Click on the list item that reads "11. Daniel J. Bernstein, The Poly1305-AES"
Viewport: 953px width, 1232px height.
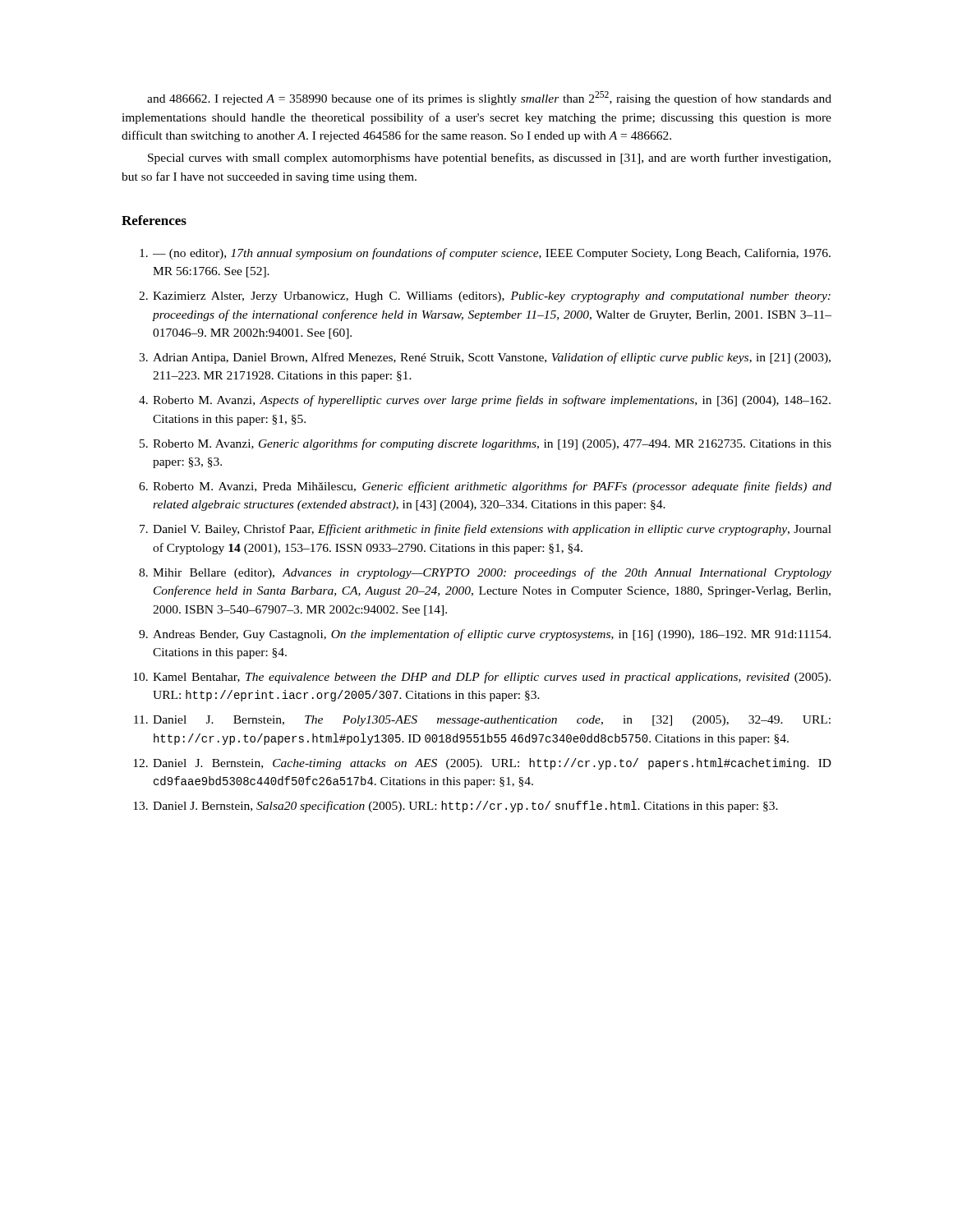[x=476, y=729]
